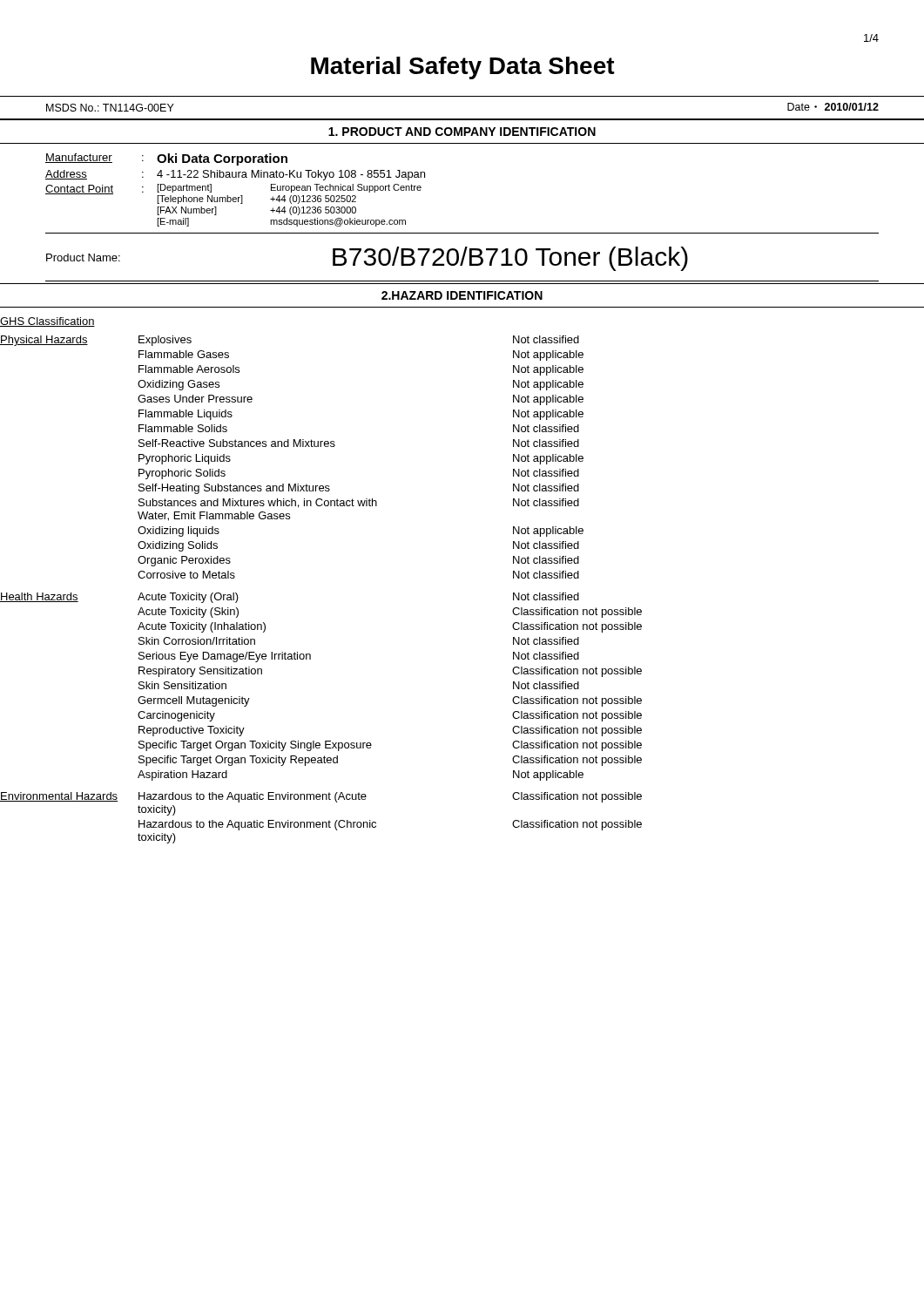Find the section header that says "1. PRODUCT AND"
The height and width of the screenshot is (1307, 924).
[x=462, y=132]
